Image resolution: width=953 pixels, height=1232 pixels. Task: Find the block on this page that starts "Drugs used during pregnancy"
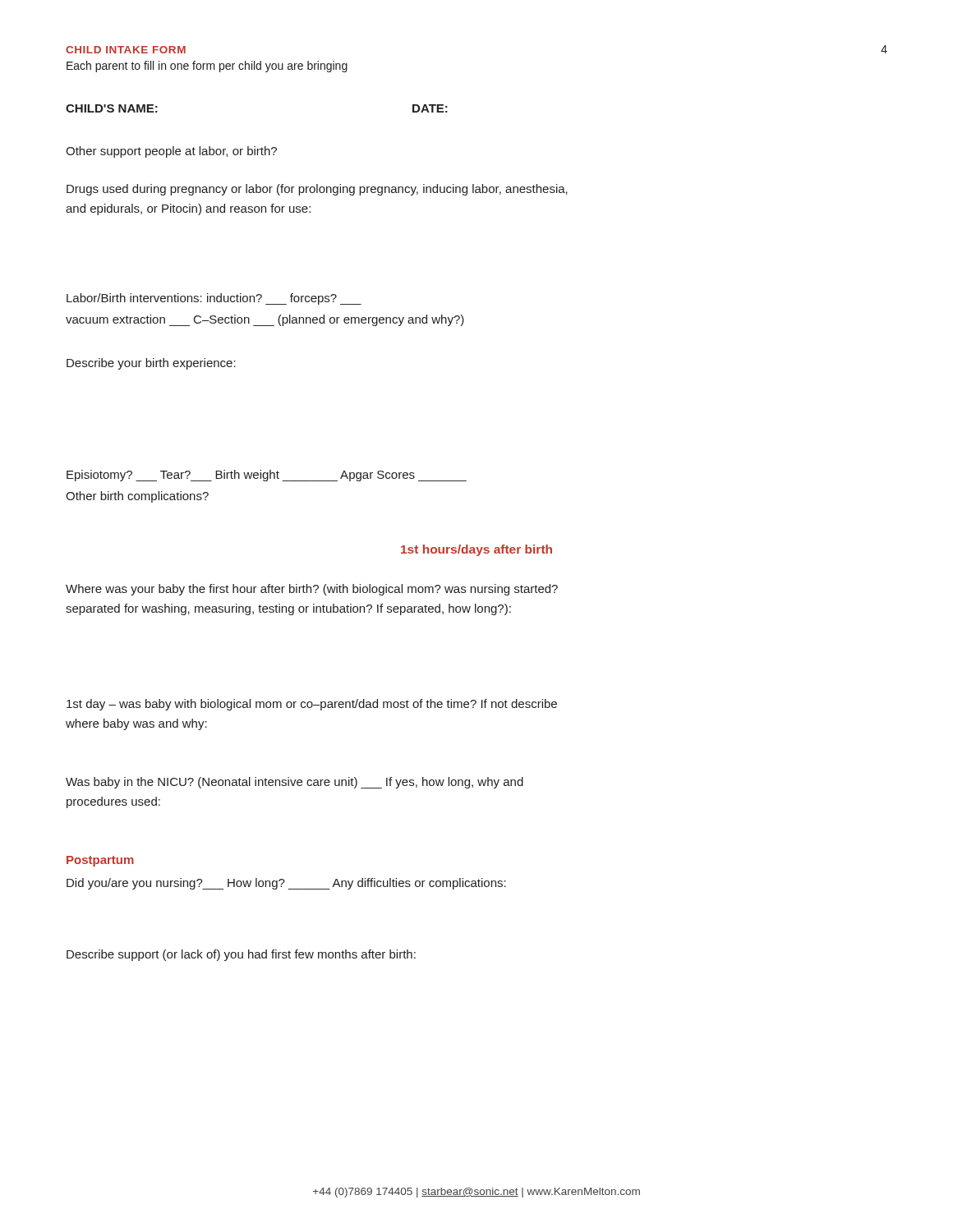pos(317,198)
